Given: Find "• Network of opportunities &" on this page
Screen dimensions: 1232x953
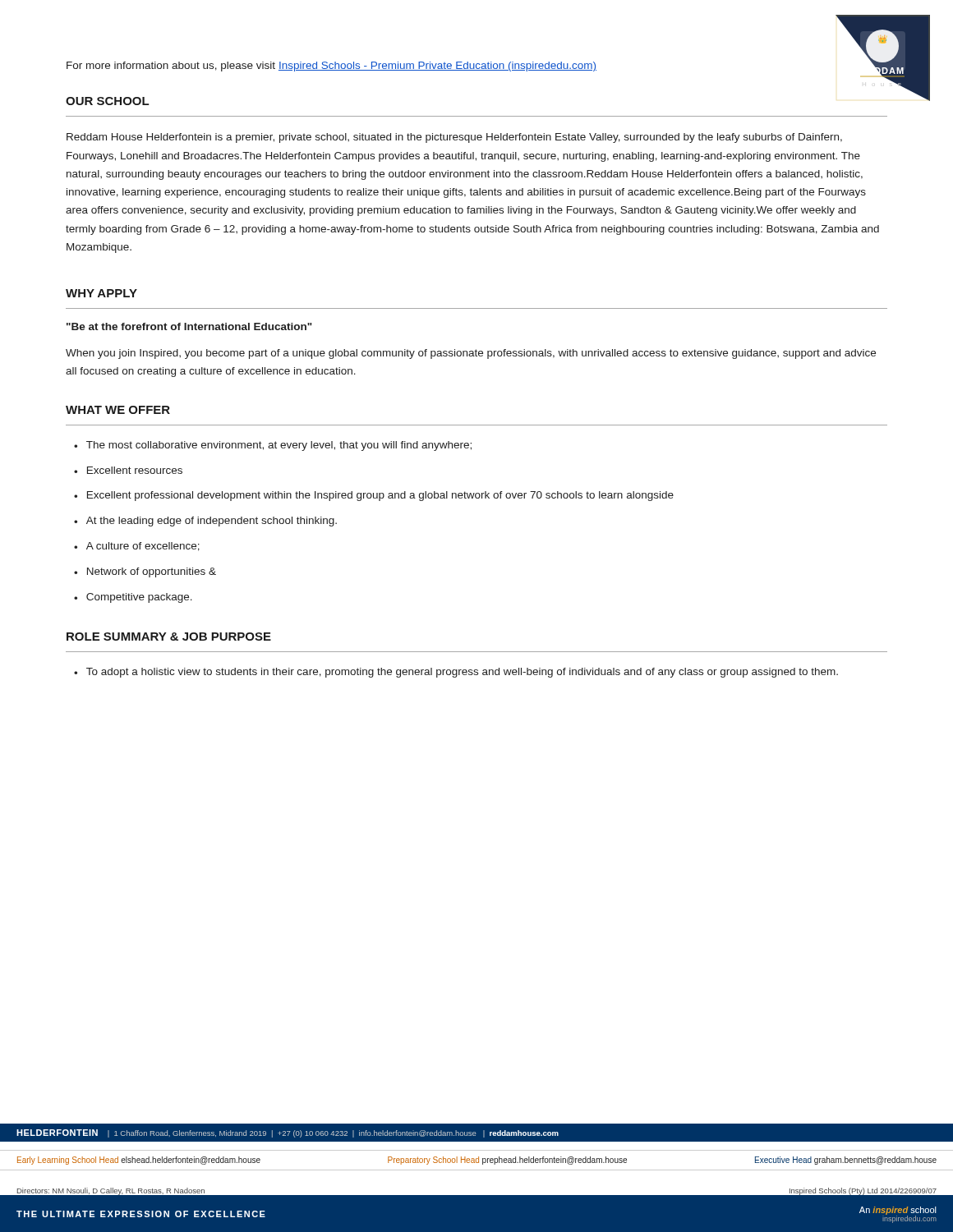Looking at the screenshot, I should coord(145,573).
